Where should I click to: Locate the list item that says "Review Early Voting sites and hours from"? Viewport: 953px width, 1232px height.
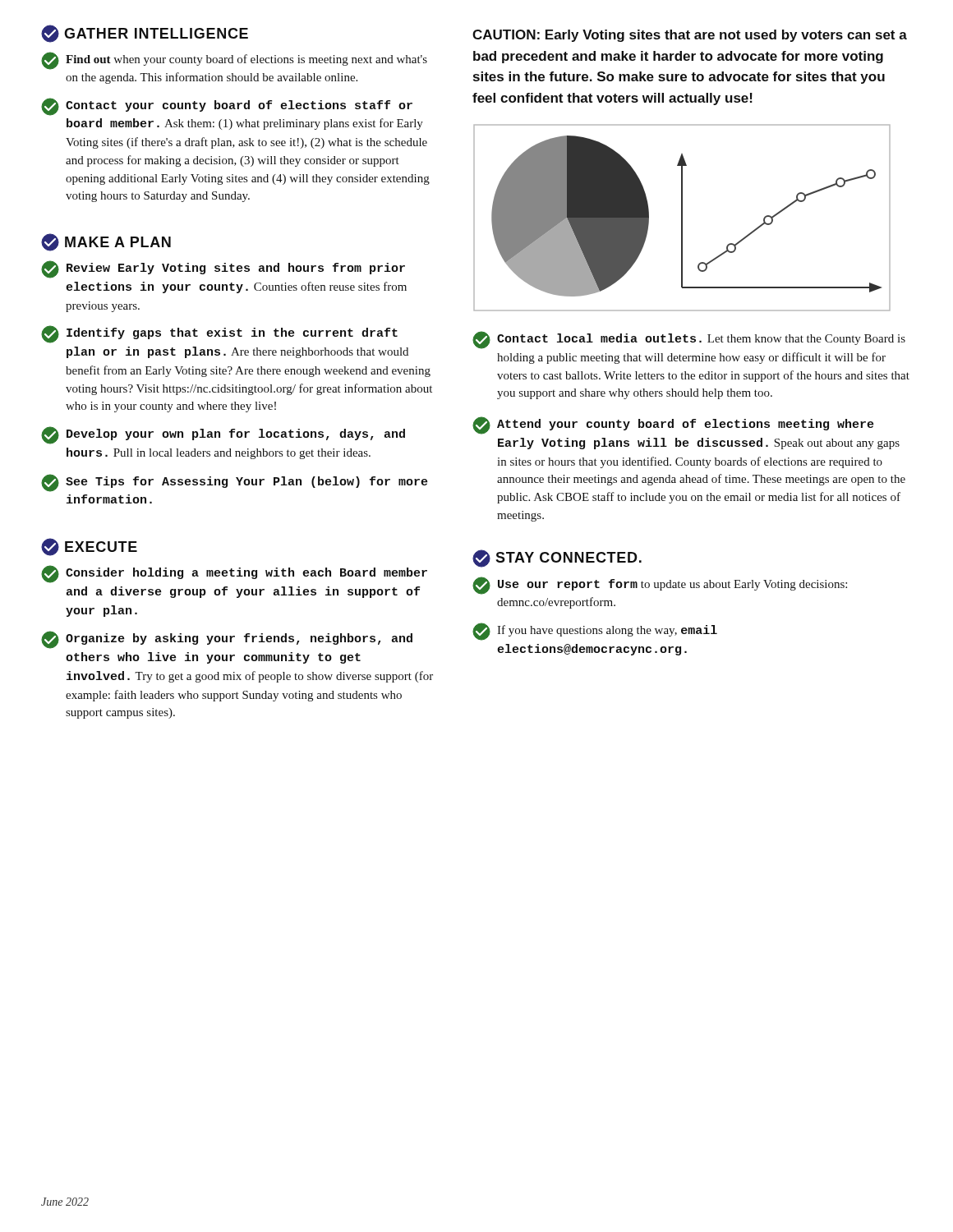point(238,287)
